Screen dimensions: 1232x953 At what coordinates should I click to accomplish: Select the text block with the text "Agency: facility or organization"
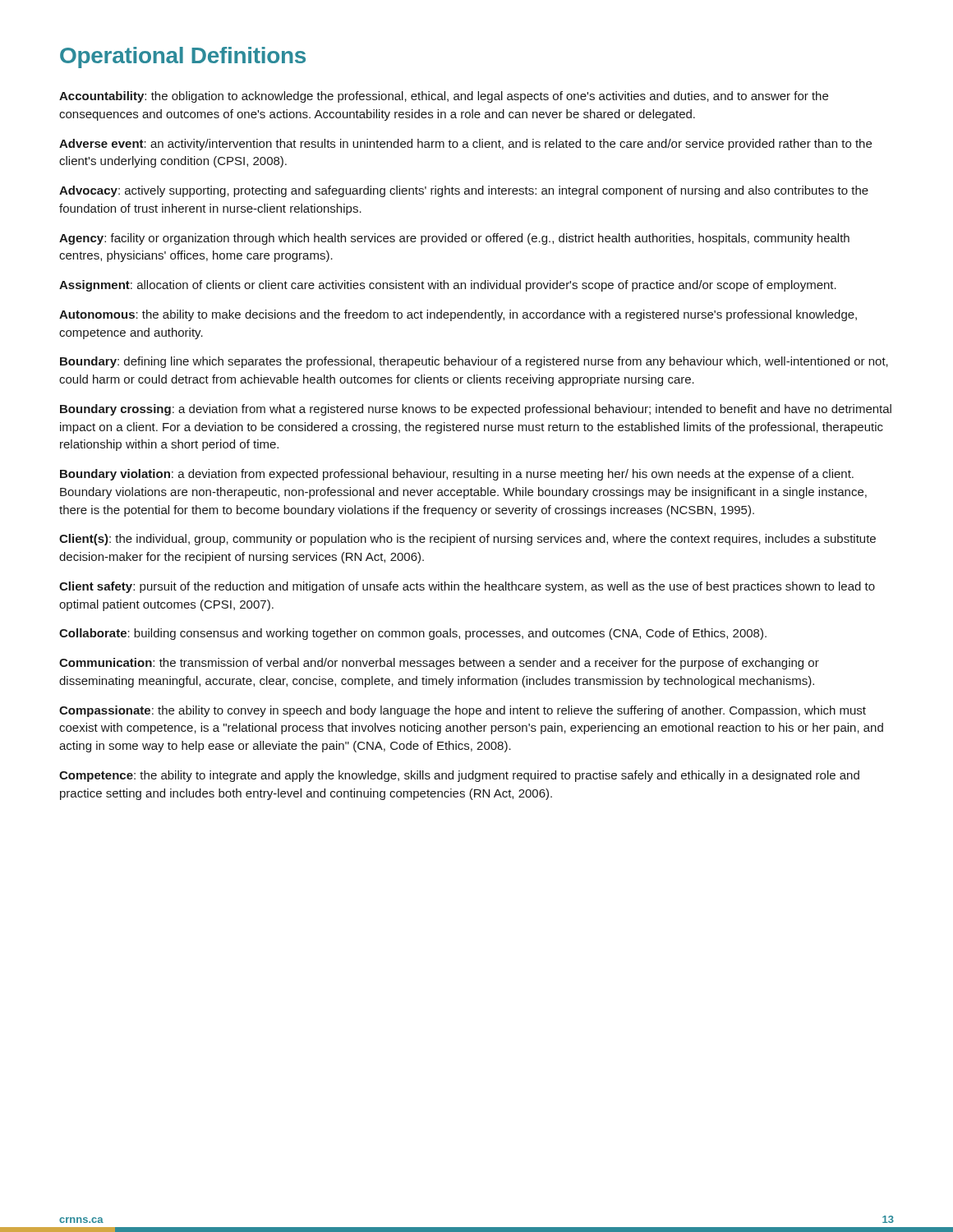click(x=455, y=246)
